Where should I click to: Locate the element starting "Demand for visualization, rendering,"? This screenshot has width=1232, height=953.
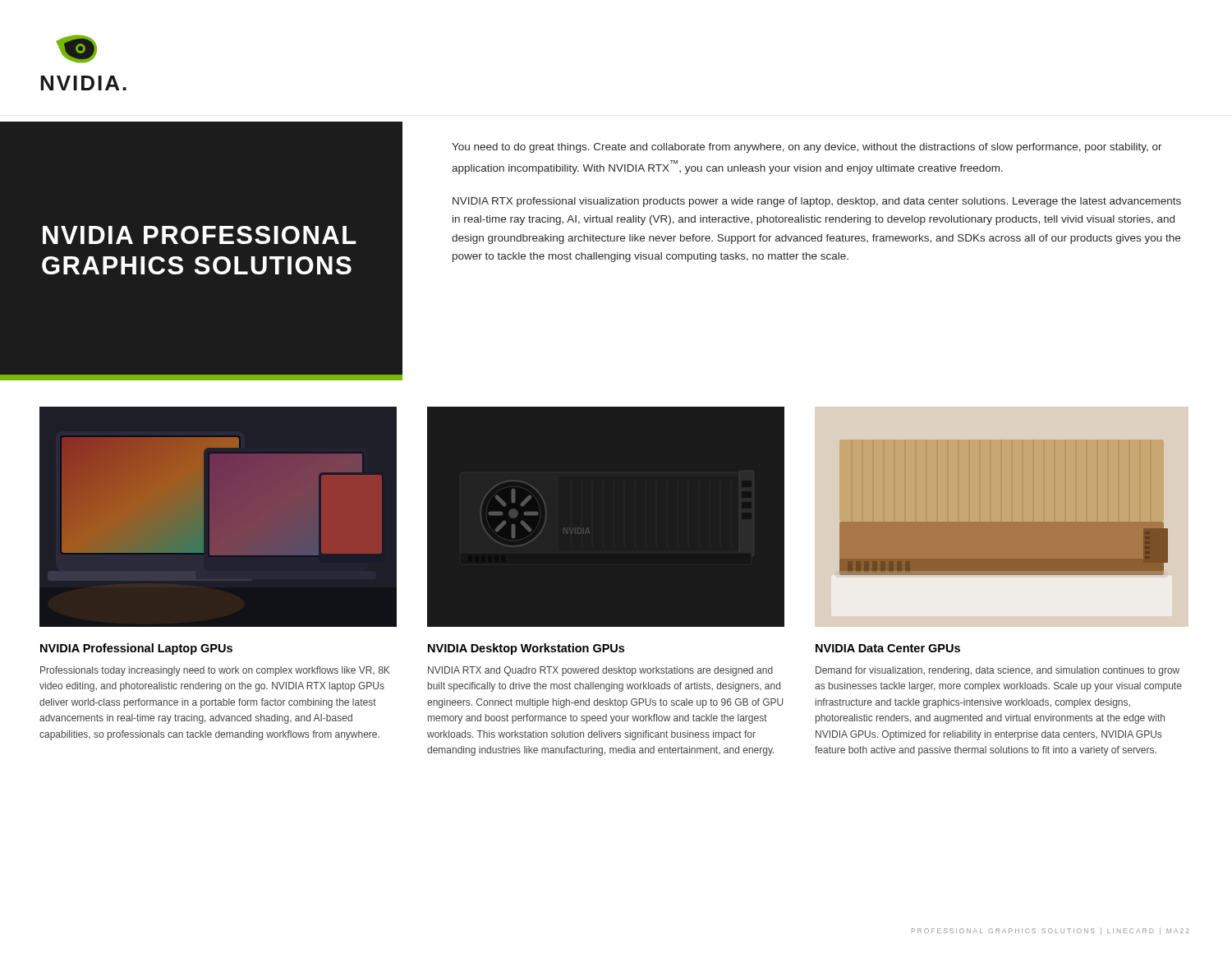(998, 710)
